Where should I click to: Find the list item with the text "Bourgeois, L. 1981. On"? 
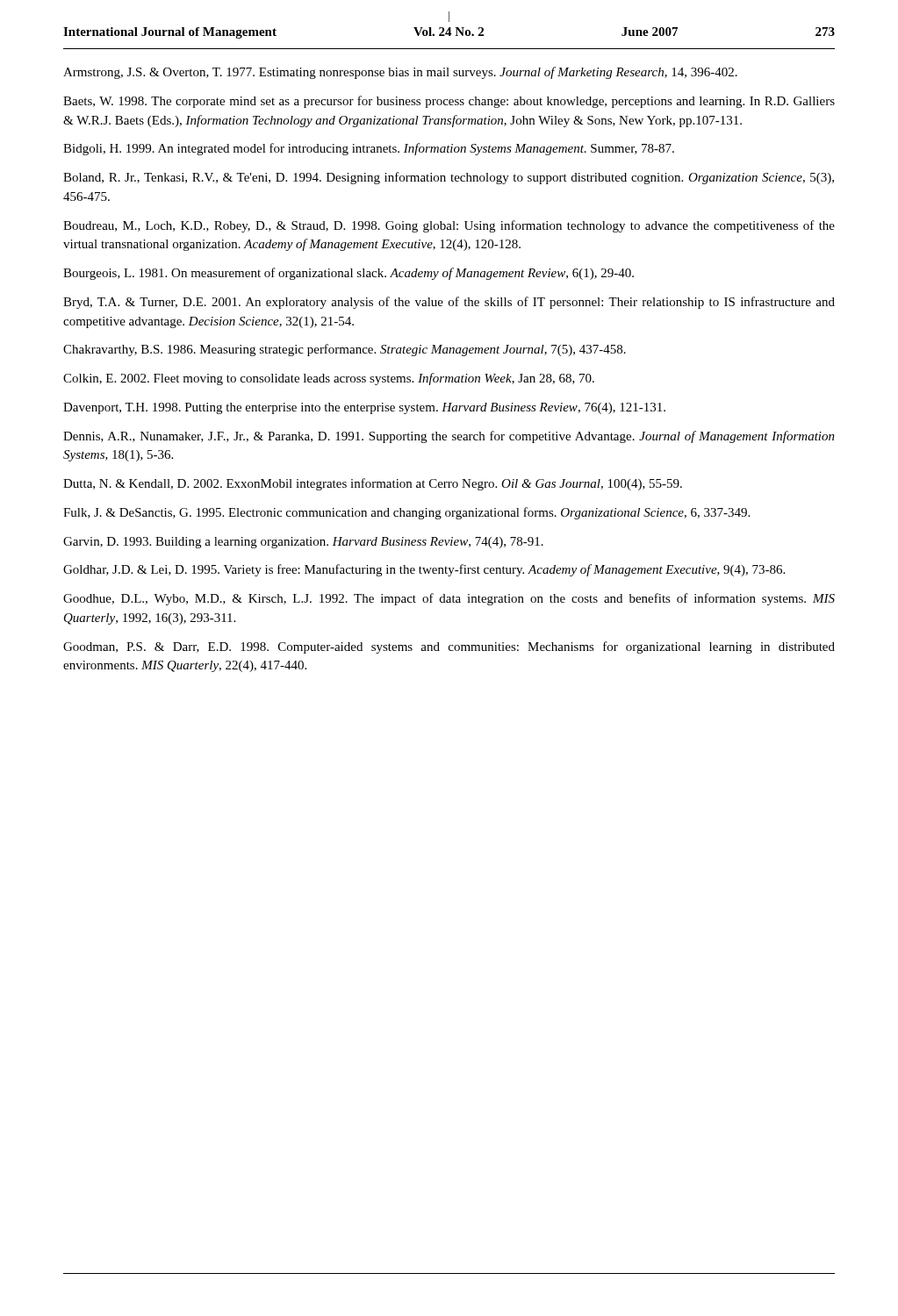[349, 273]
